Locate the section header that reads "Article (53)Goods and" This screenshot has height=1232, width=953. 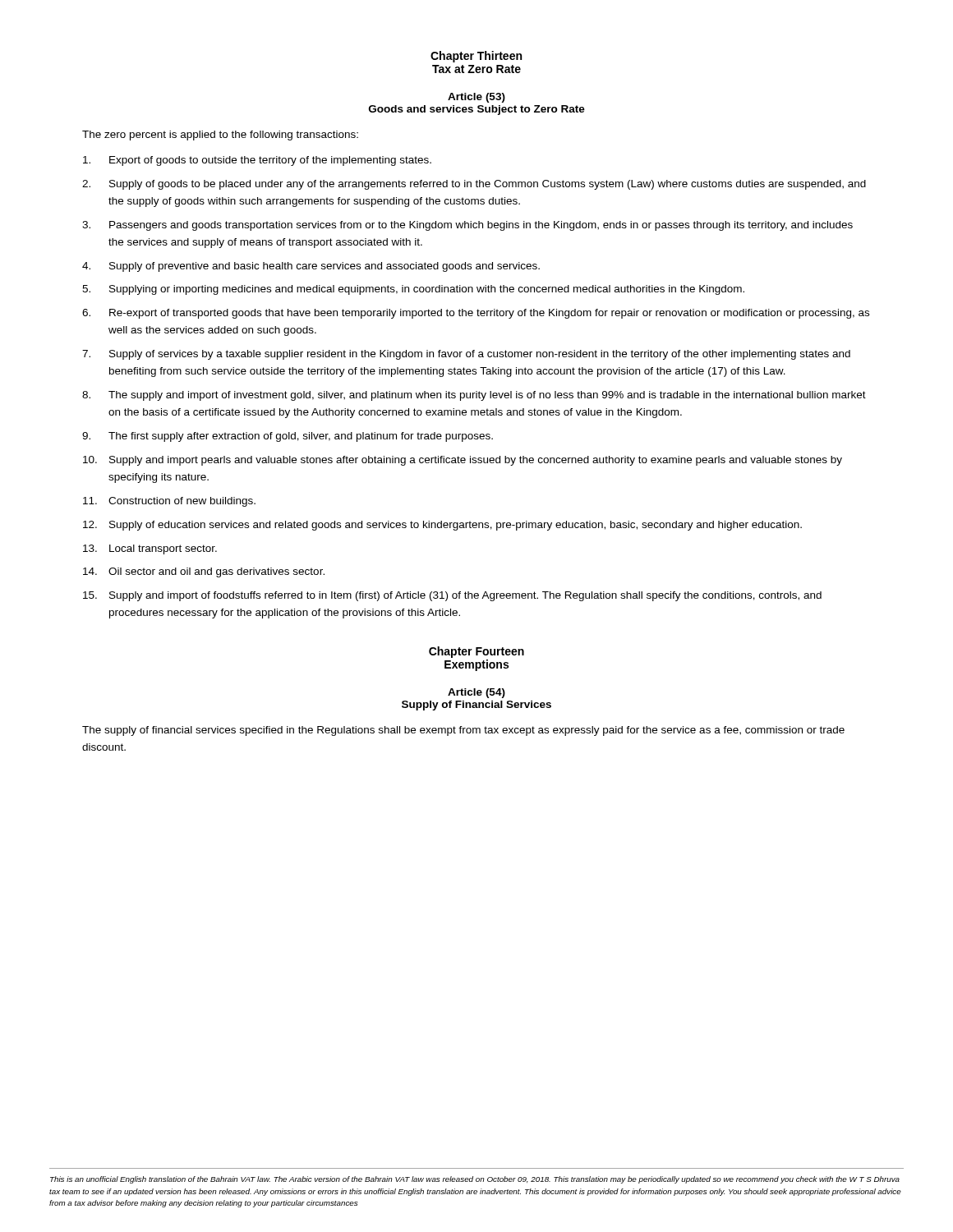tap(476, 103)
